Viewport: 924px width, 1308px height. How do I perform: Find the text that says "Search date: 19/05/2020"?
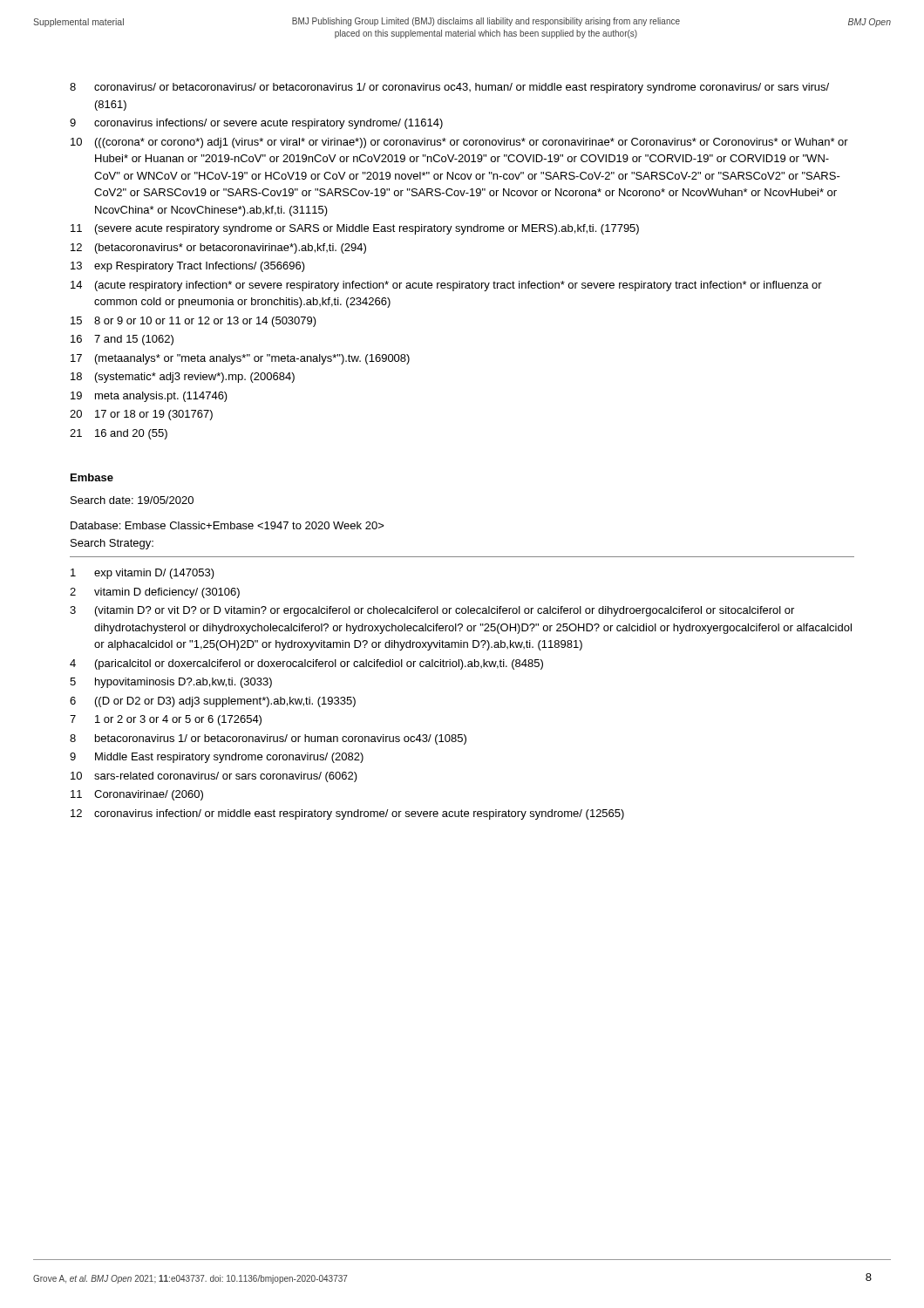pyautogui.click(x=132, y=500)
